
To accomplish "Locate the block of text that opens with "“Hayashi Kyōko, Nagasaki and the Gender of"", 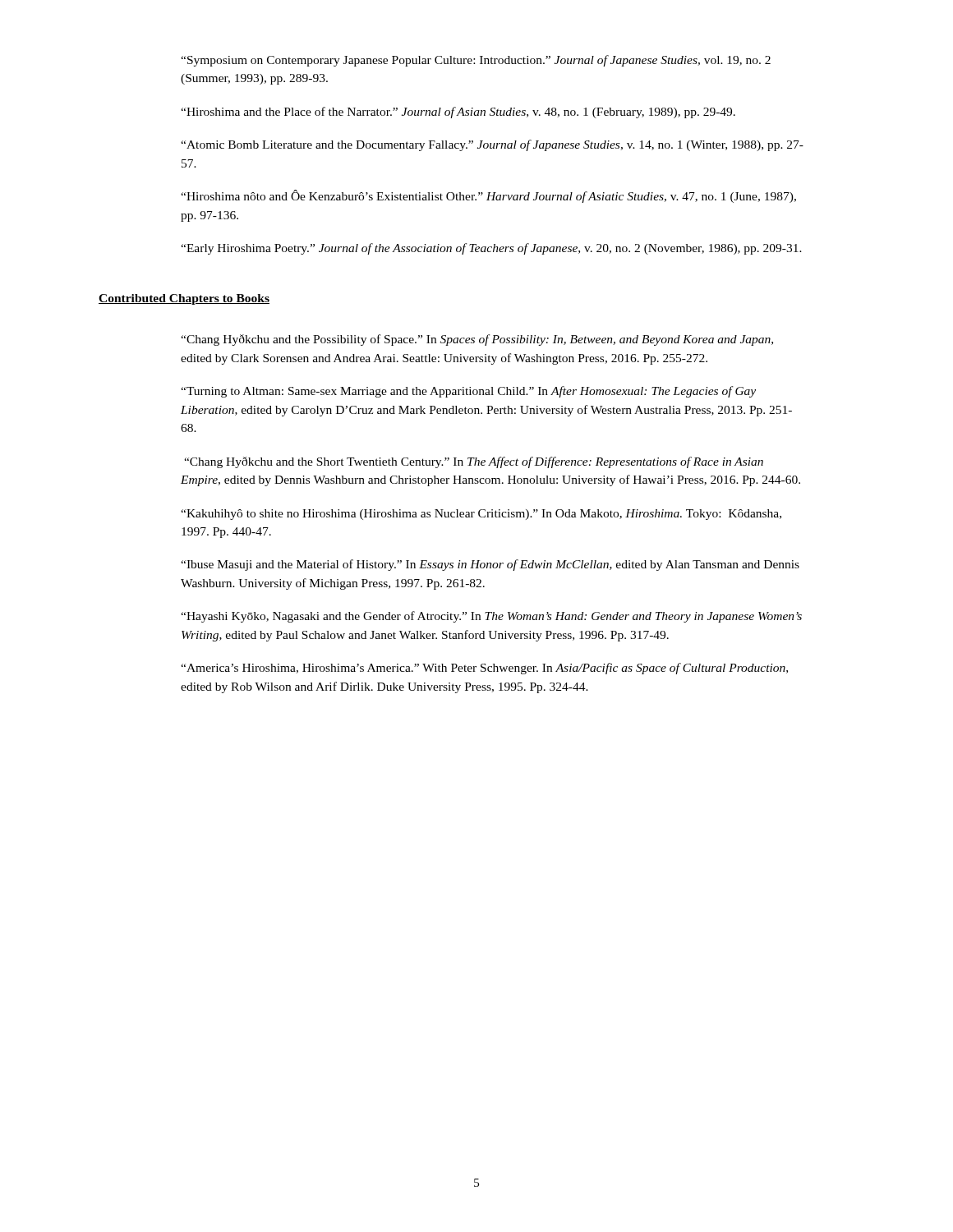I will [491, 625].
